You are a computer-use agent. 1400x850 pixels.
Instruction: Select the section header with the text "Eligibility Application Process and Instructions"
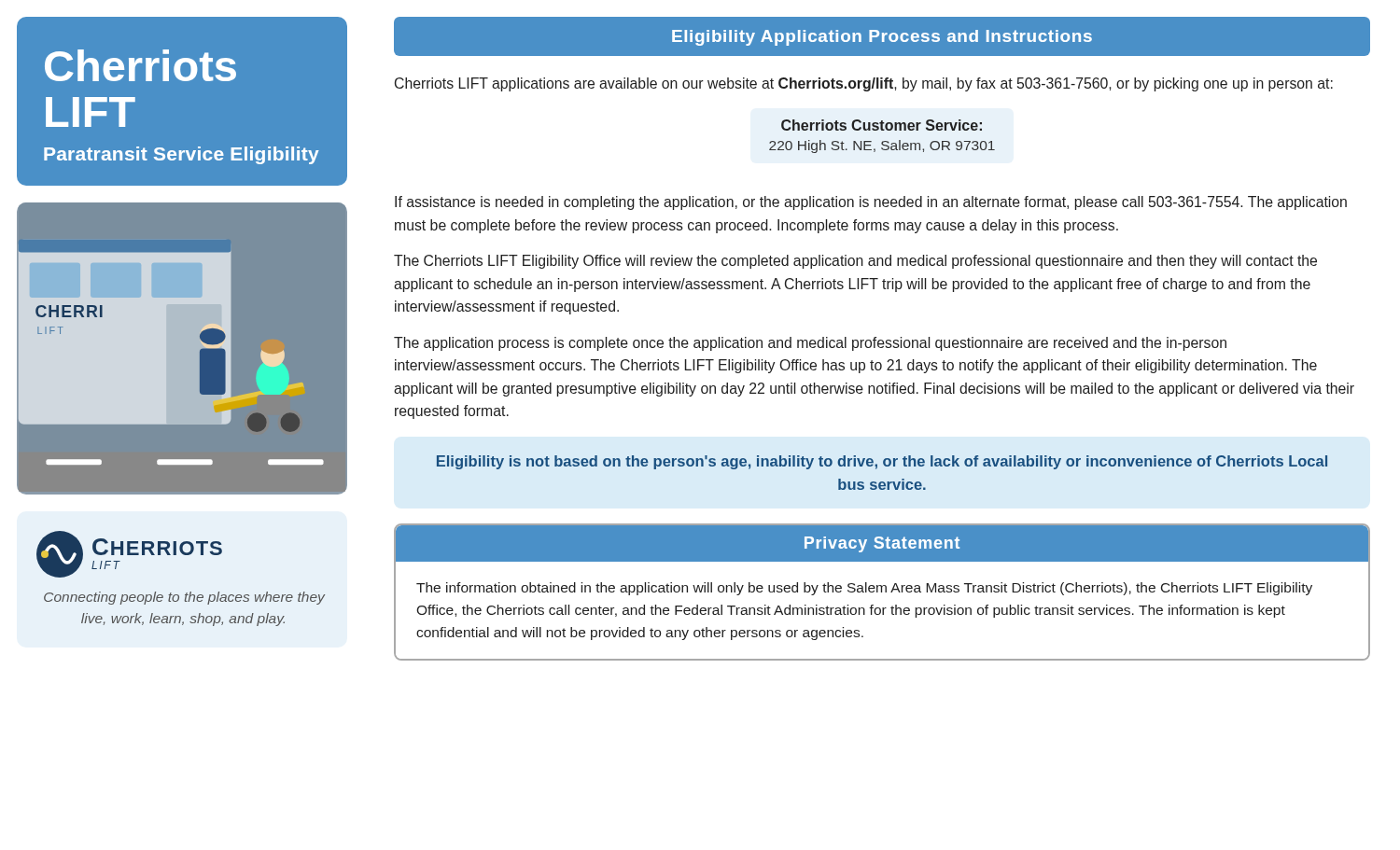[x=882, y=36]
